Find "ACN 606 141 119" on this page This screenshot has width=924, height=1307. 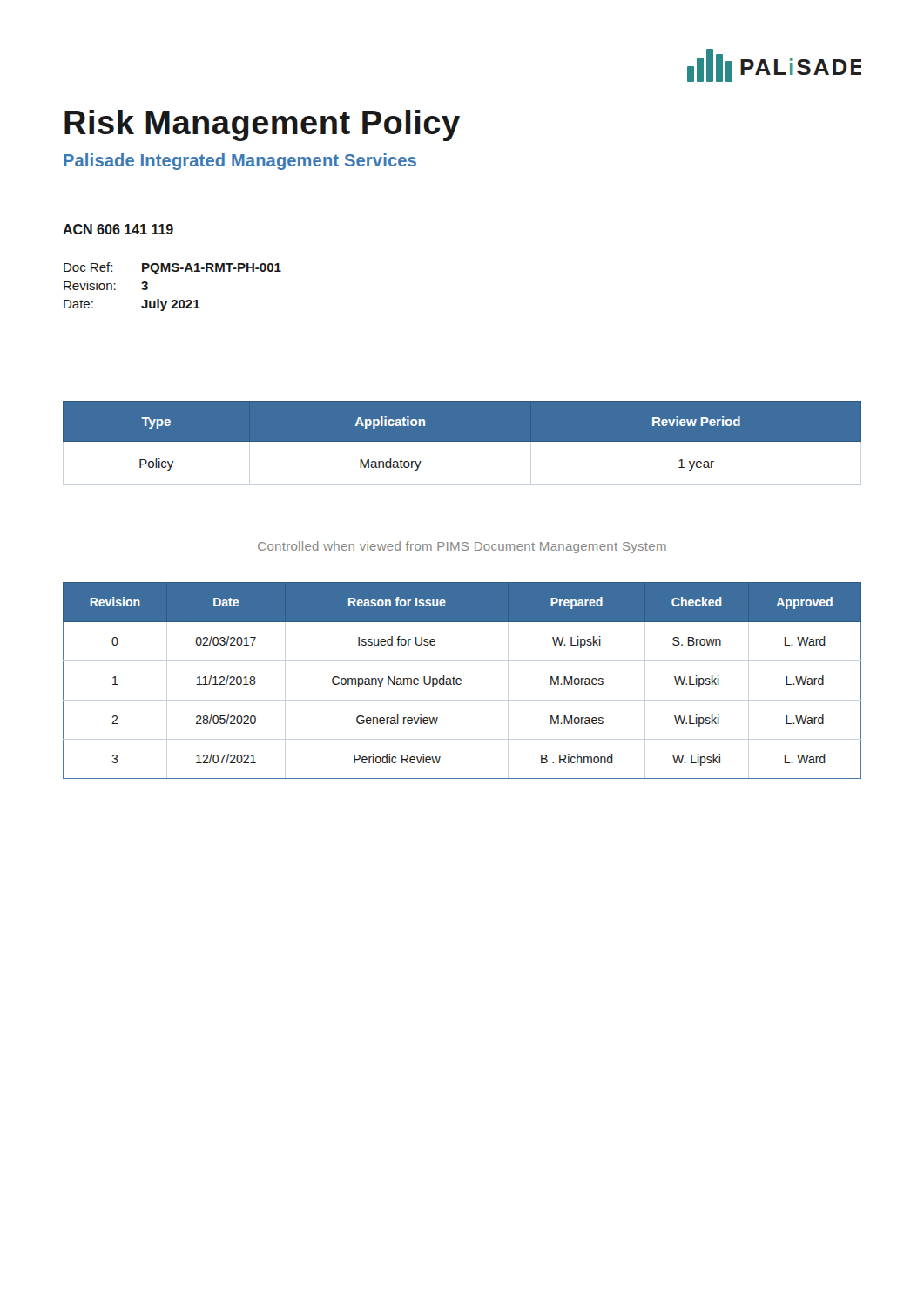pyautogui.click(x=118, y=230)
